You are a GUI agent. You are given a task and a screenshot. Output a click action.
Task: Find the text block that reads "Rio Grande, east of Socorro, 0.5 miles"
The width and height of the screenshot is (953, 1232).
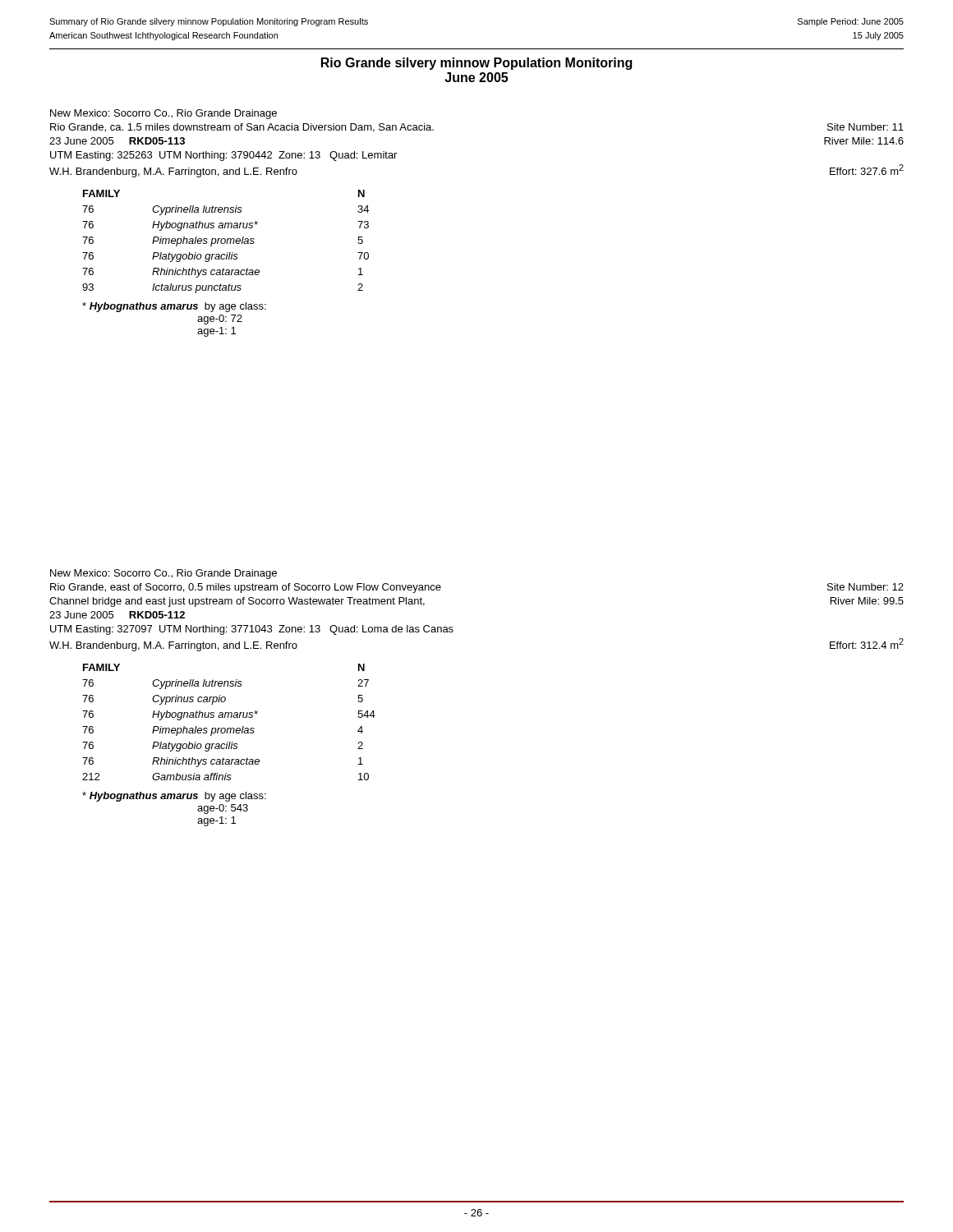pos(245,588)
